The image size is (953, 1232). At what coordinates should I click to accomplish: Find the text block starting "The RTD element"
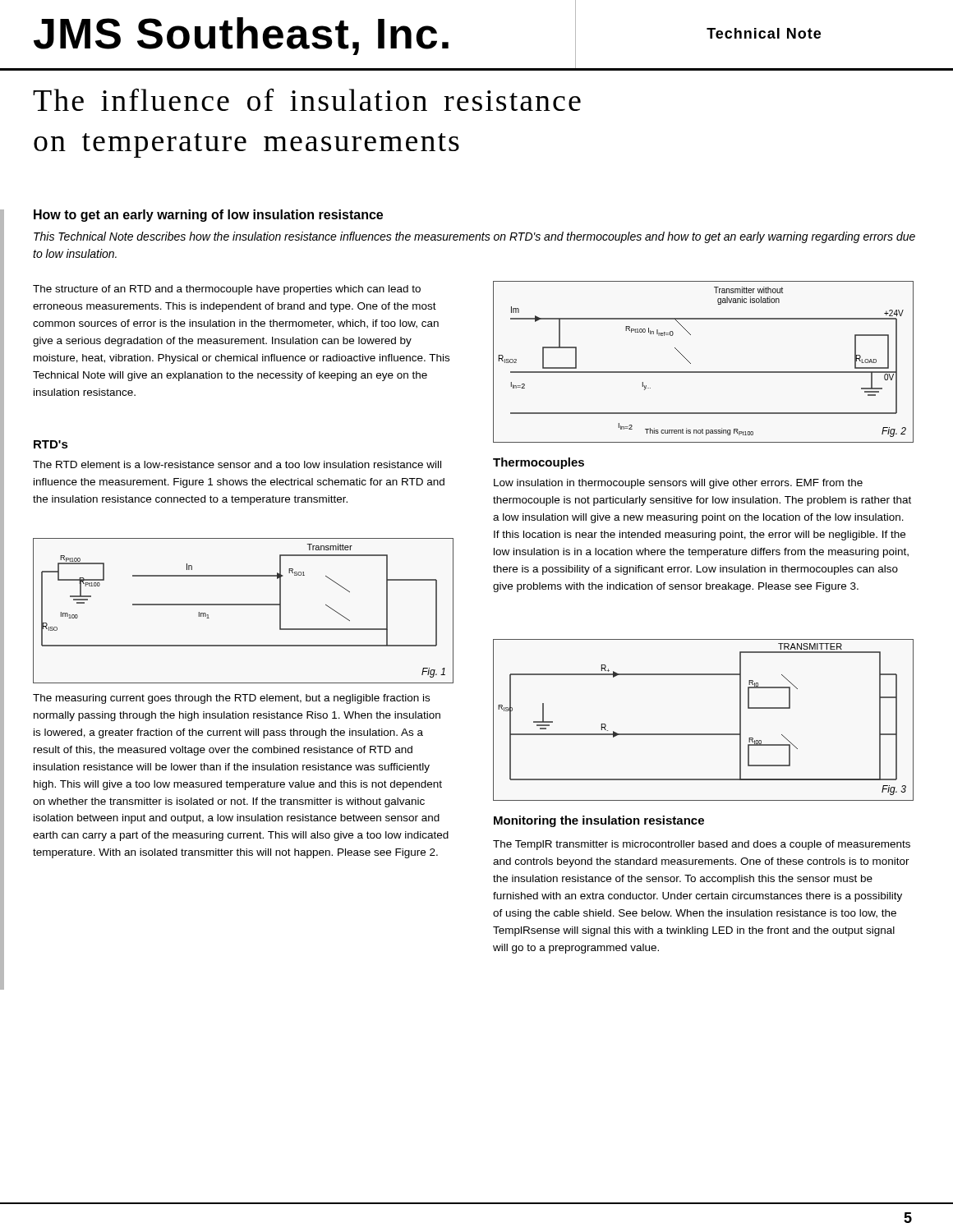pyautogui.click(x=242, y=482)
